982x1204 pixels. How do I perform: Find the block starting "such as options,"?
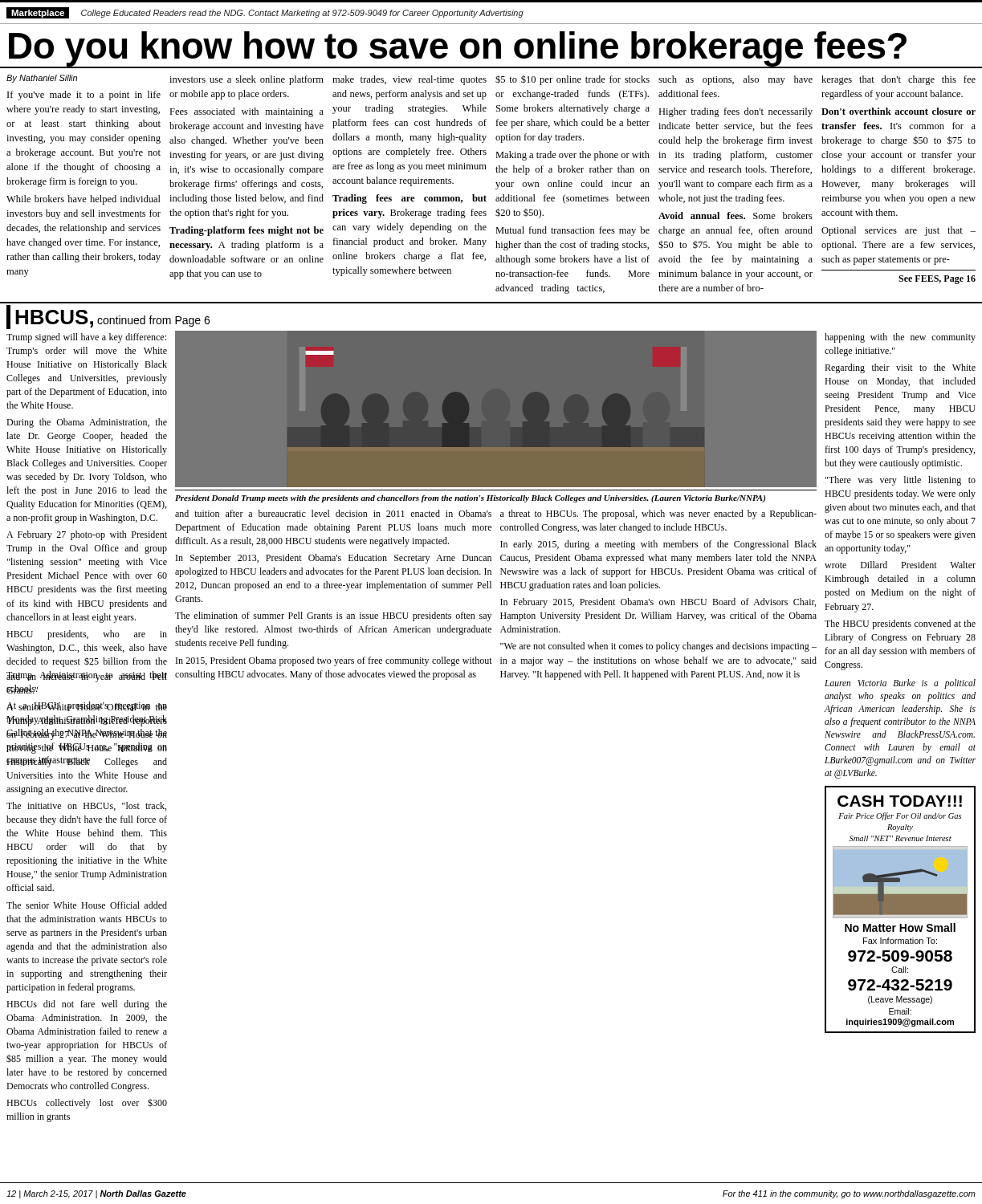point(736,184)
